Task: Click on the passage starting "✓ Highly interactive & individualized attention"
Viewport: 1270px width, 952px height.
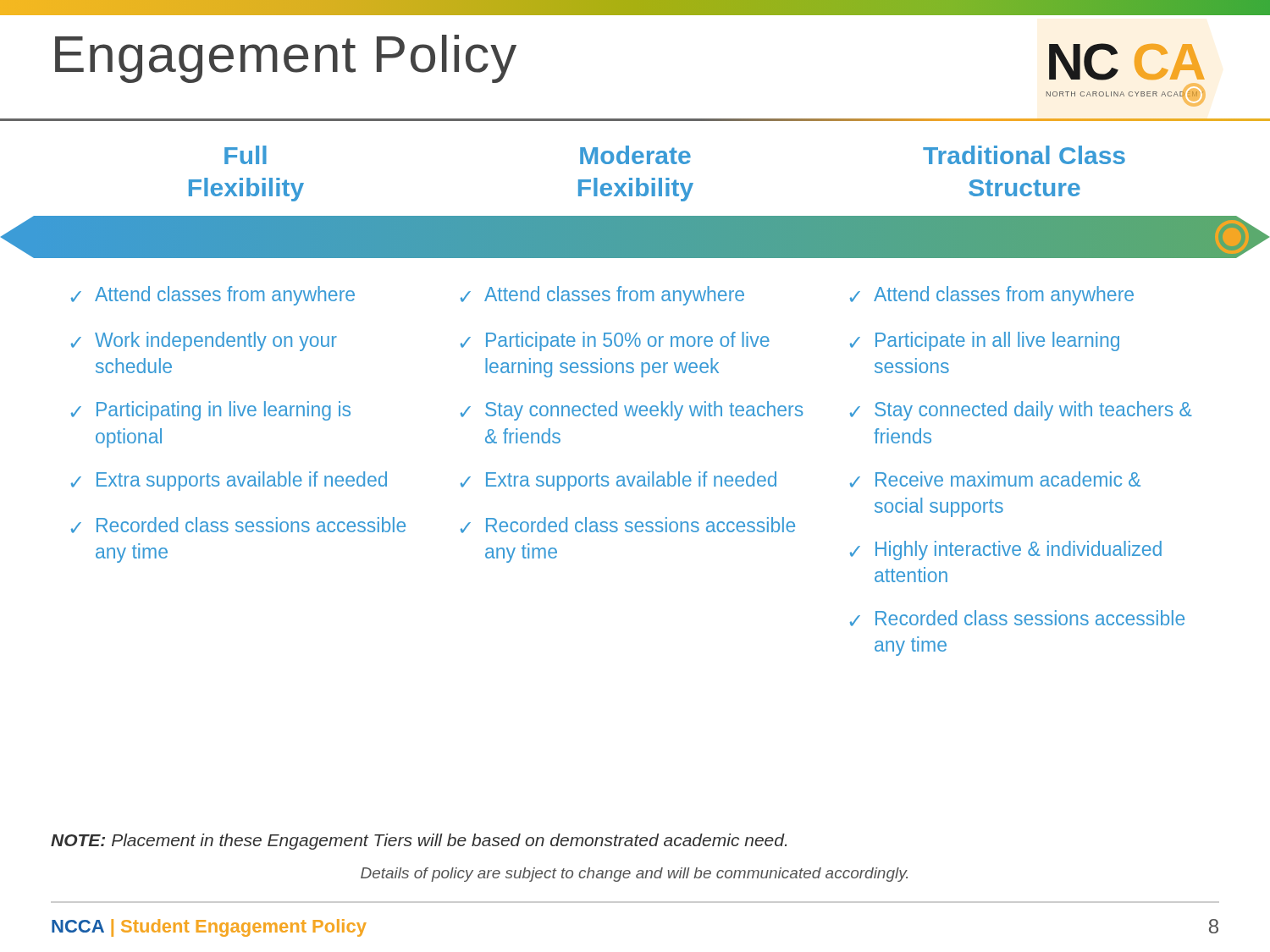Action: [x=1020, y=563]
